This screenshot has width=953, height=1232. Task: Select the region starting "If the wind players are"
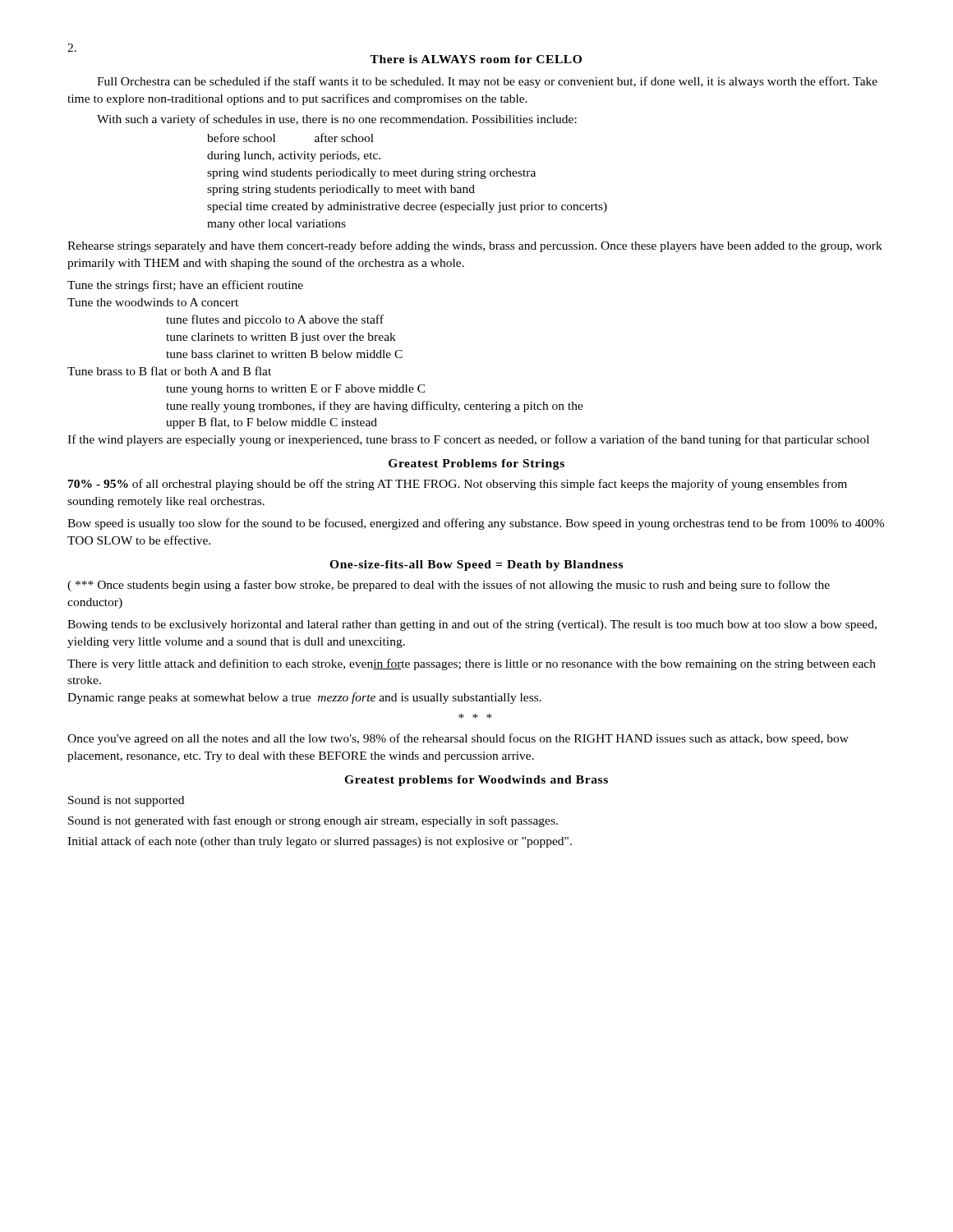(x=469, y=439)
